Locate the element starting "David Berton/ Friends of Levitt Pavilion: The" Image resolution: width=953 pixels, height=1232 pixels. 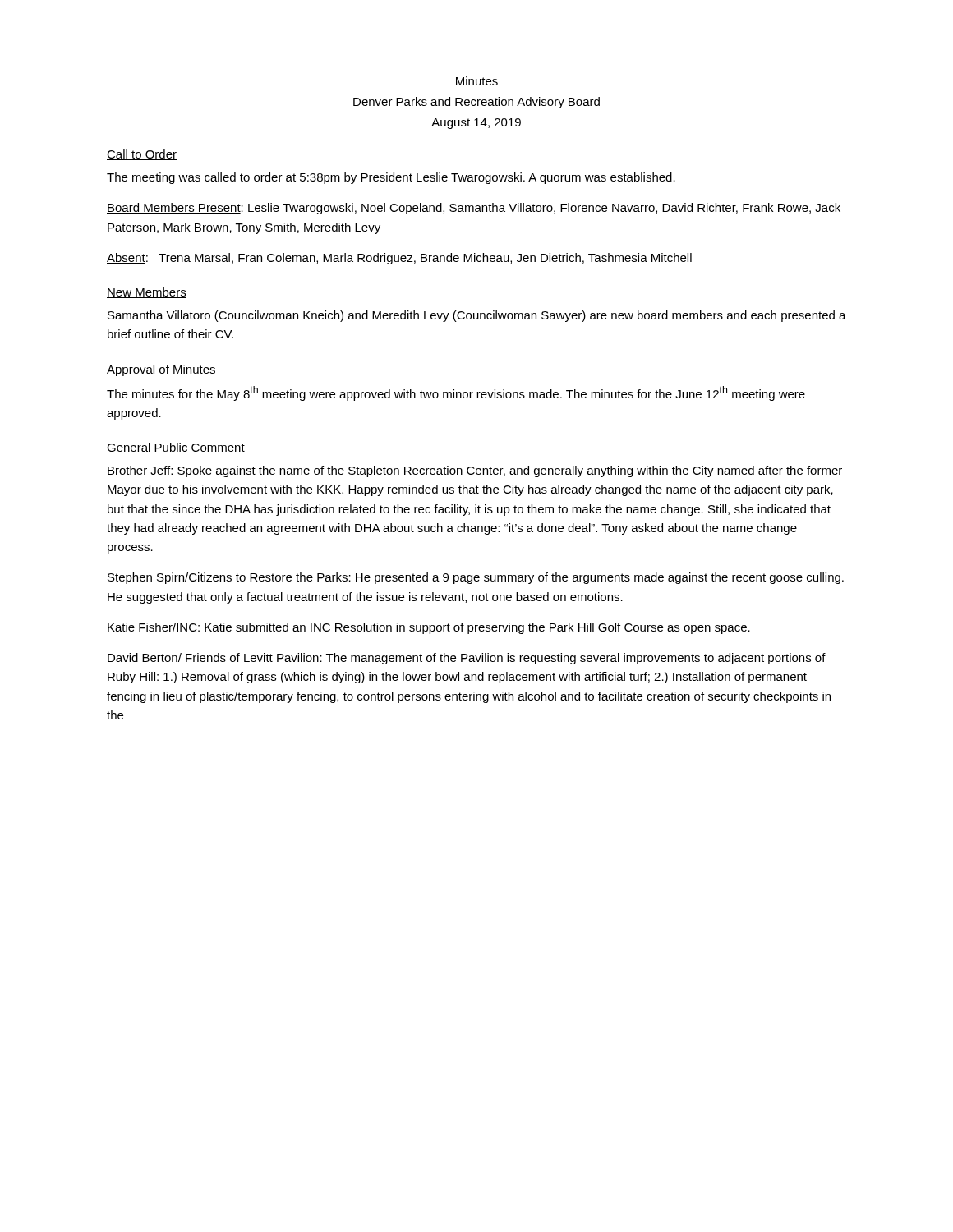469,686
